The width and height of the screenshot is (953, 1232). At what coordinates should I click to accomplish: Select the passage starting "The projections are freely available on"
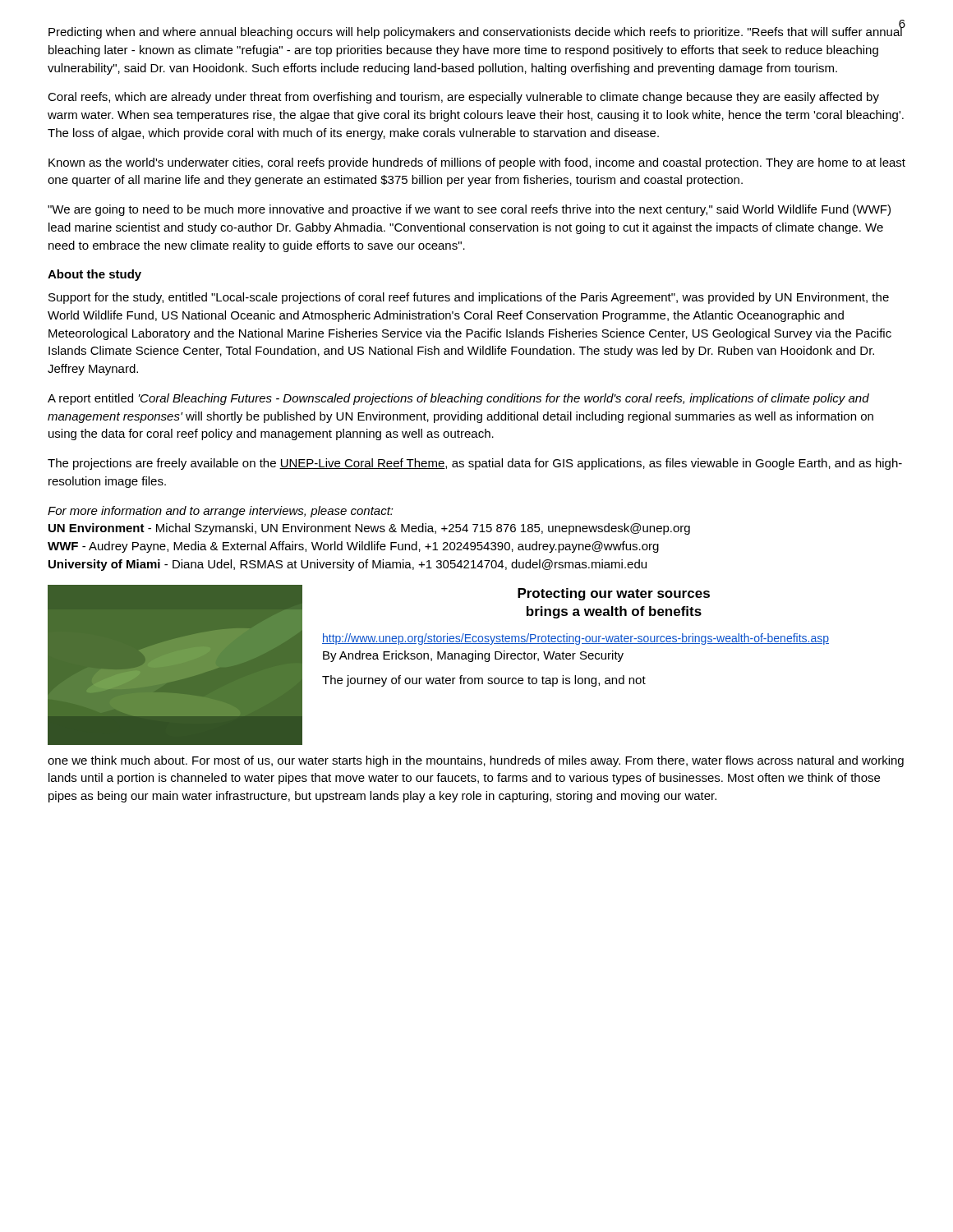[476, 472]
